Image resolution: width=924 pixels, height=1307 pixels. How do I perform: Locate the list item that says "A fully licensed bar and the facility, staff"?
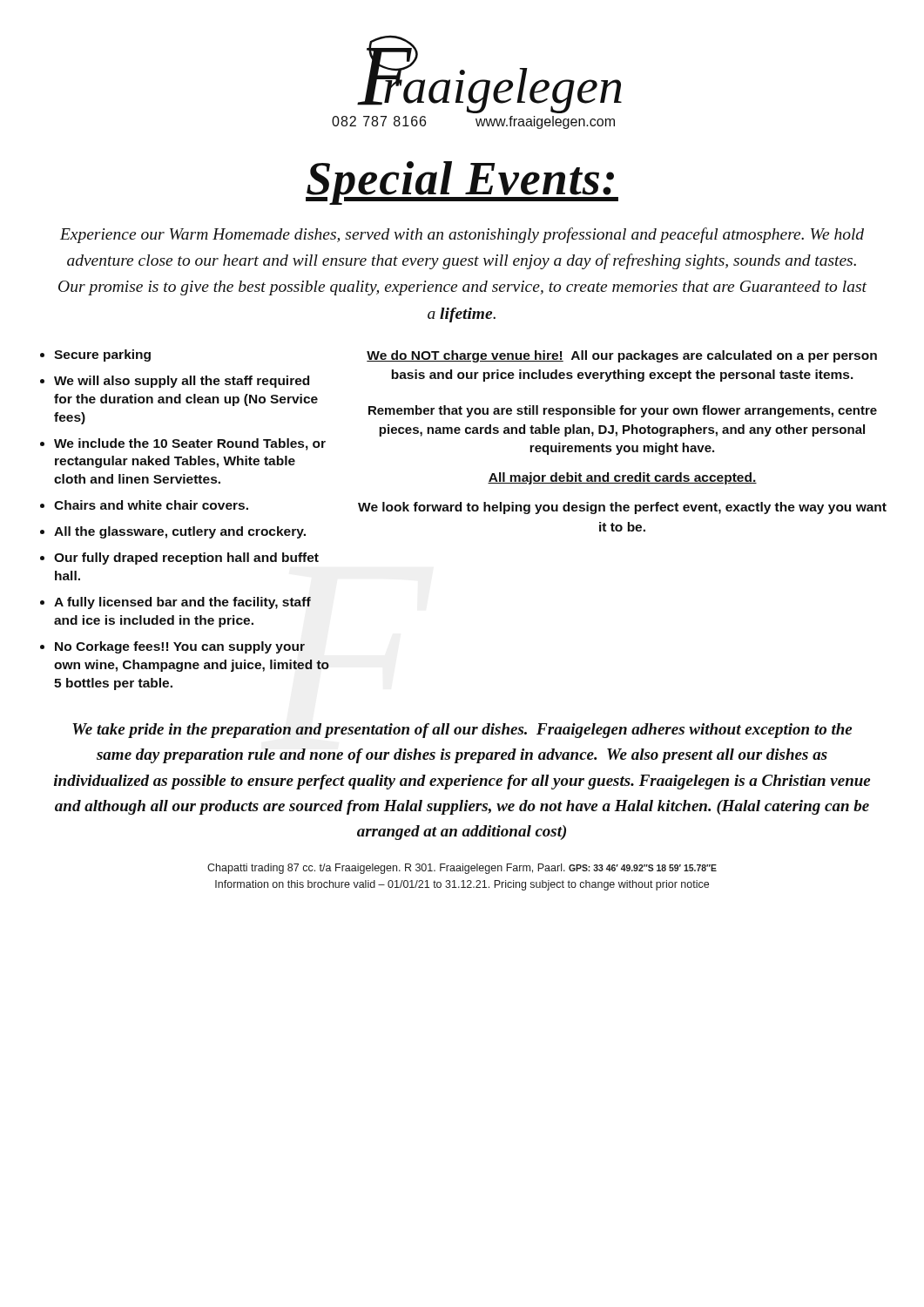pyautogui.click(x=182, y=611)
